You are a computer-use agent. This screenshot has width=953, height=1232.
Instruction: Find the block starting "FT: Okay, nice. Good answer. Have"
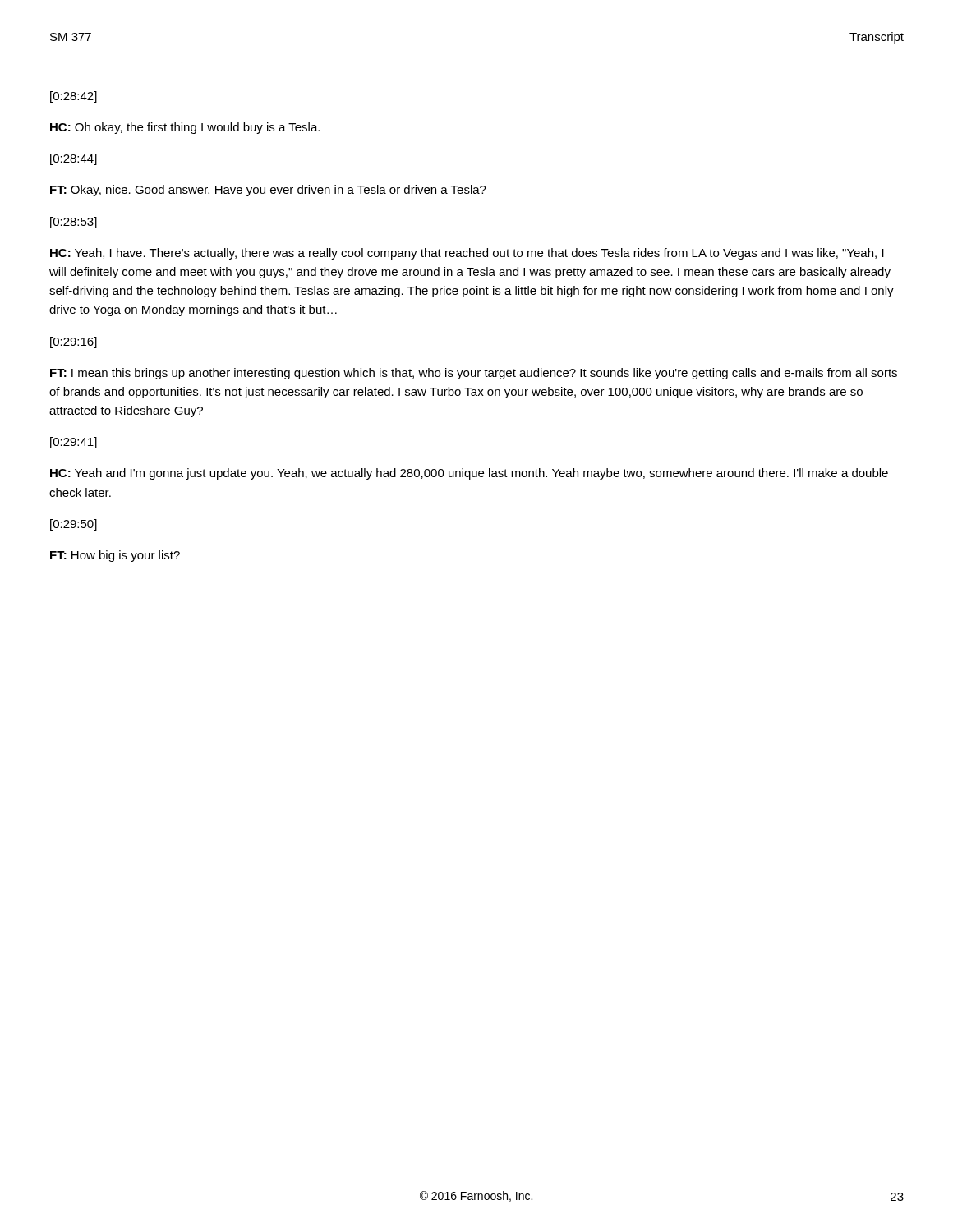[268, 190]
